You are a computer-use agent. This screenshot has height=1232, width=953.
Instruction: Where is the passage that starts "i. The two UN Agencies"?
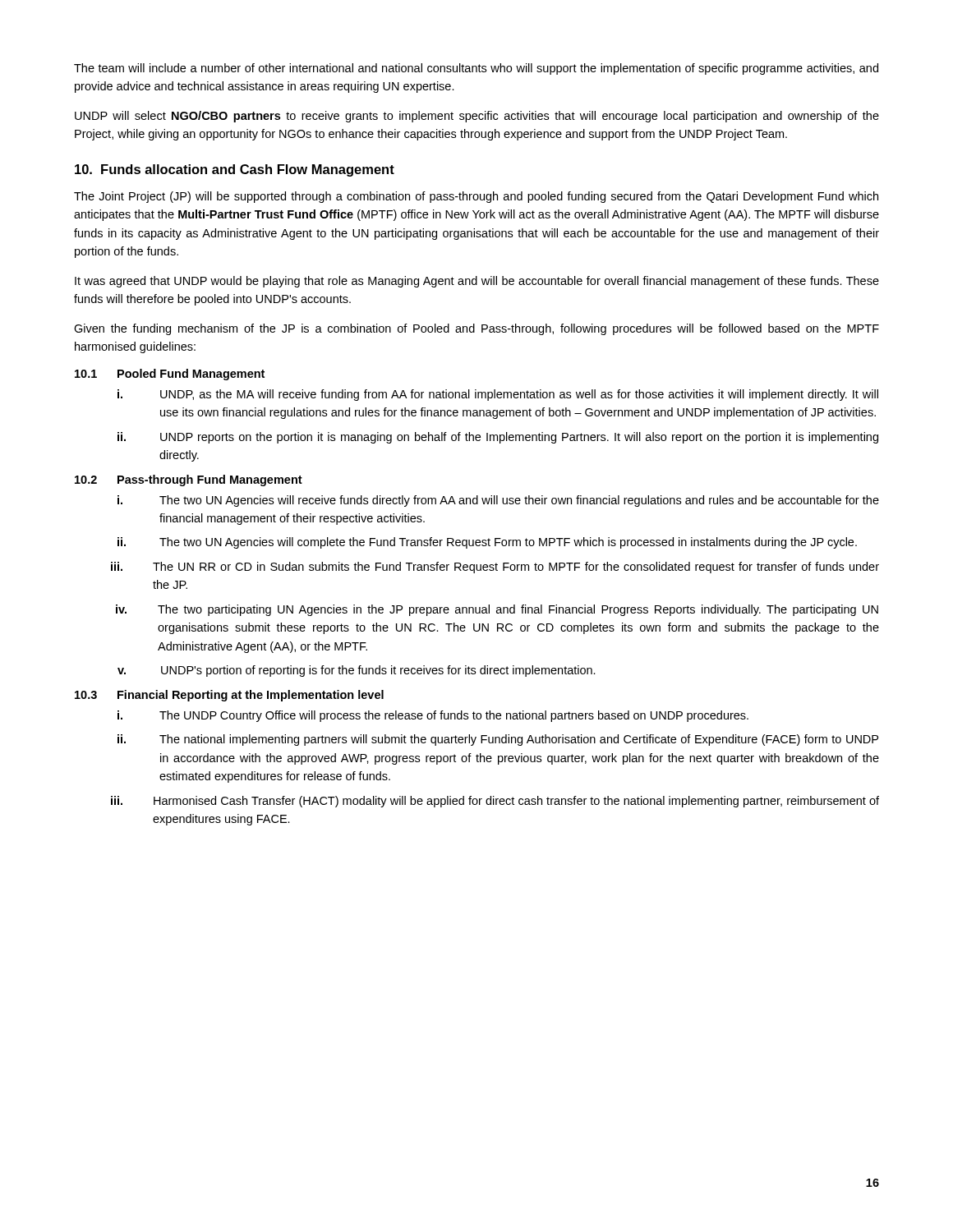pos(476,509)
